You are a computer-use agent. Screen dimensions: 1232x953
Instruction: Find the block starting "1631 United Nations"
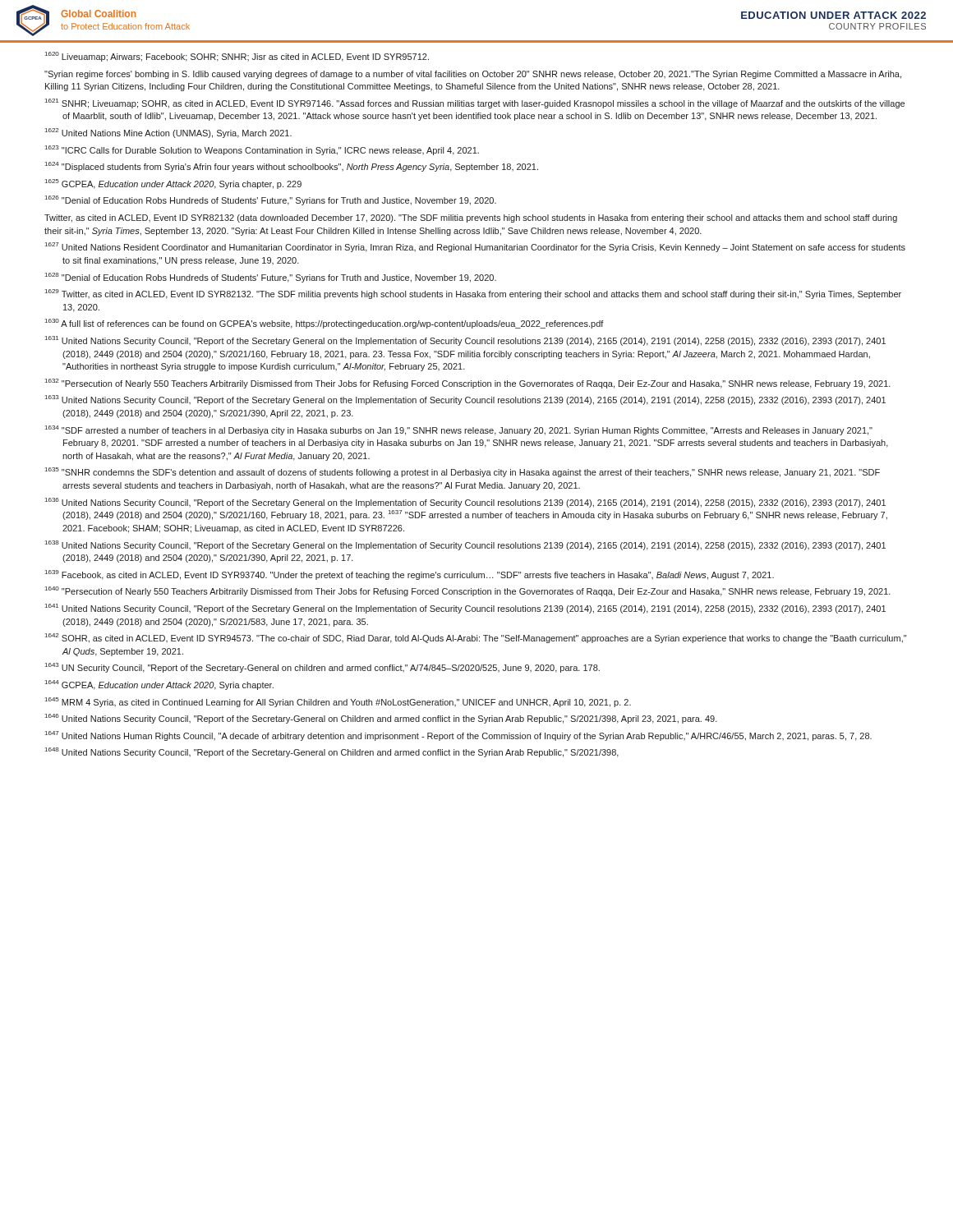pyautogui.click(x=465, y=353)
